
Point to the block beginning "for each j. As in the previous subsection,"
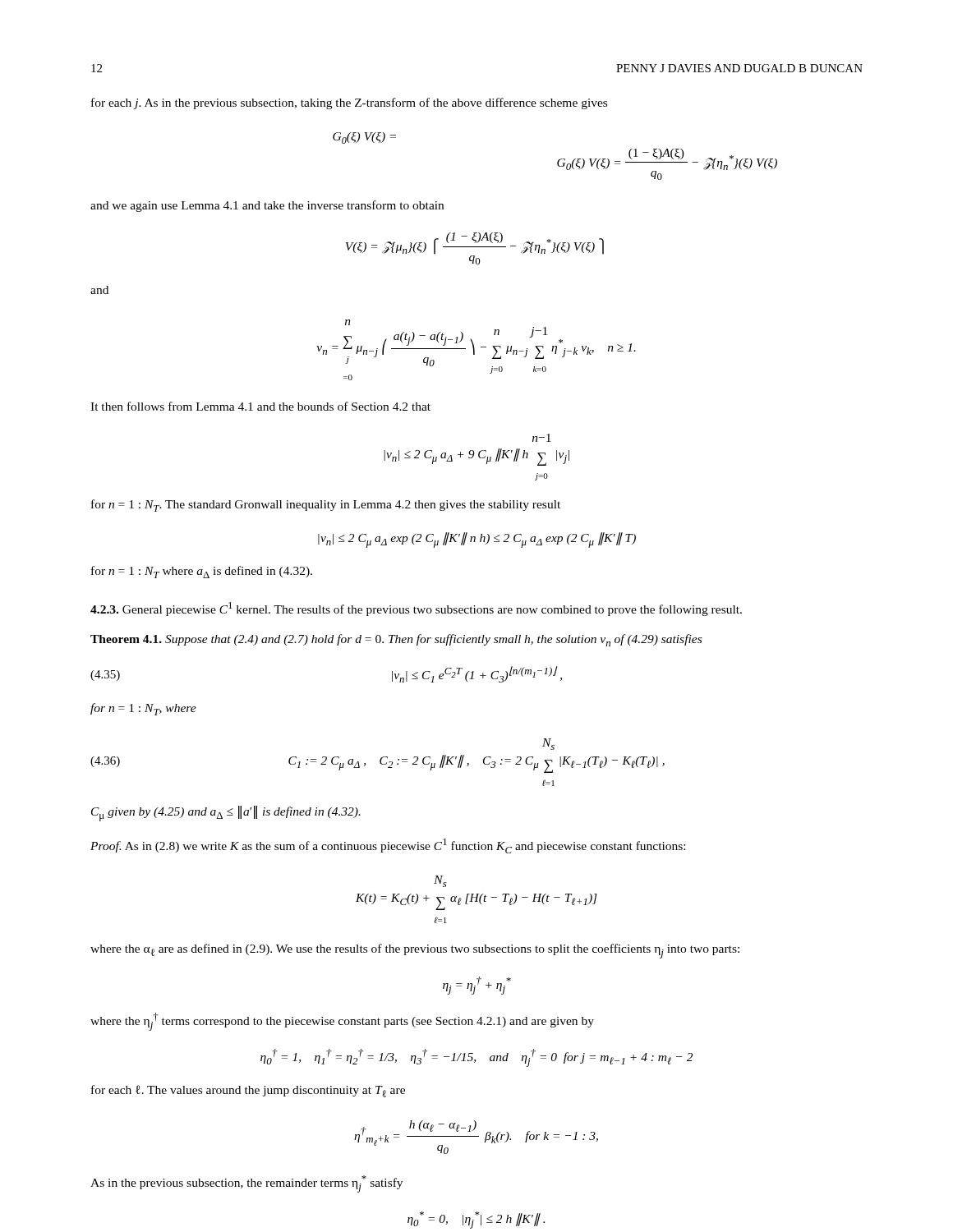pyautogui.click(x=349, y=102)
